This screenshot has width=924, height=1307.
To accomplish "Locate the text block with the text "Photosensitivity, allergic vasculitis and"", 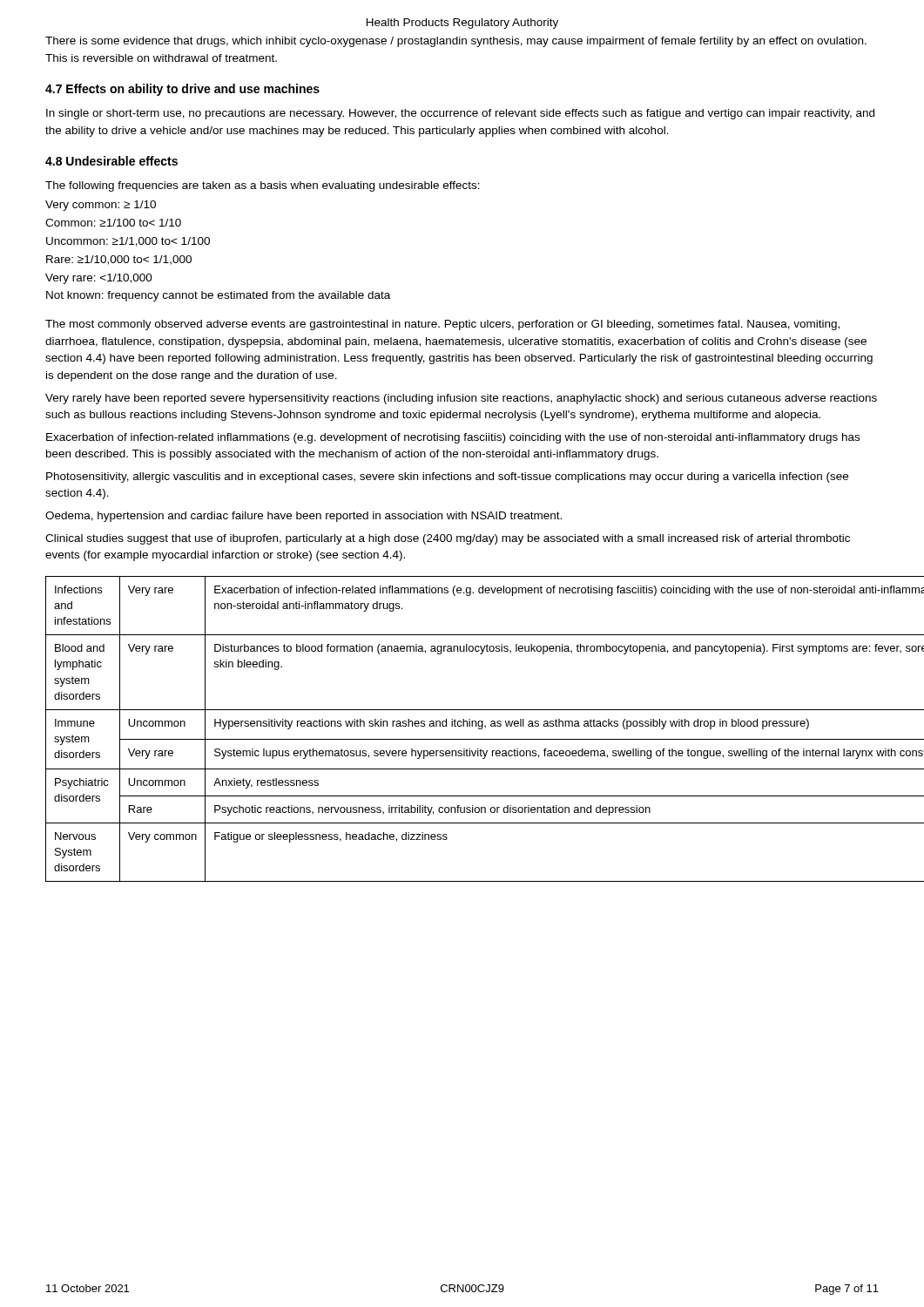I will [447, 485].
